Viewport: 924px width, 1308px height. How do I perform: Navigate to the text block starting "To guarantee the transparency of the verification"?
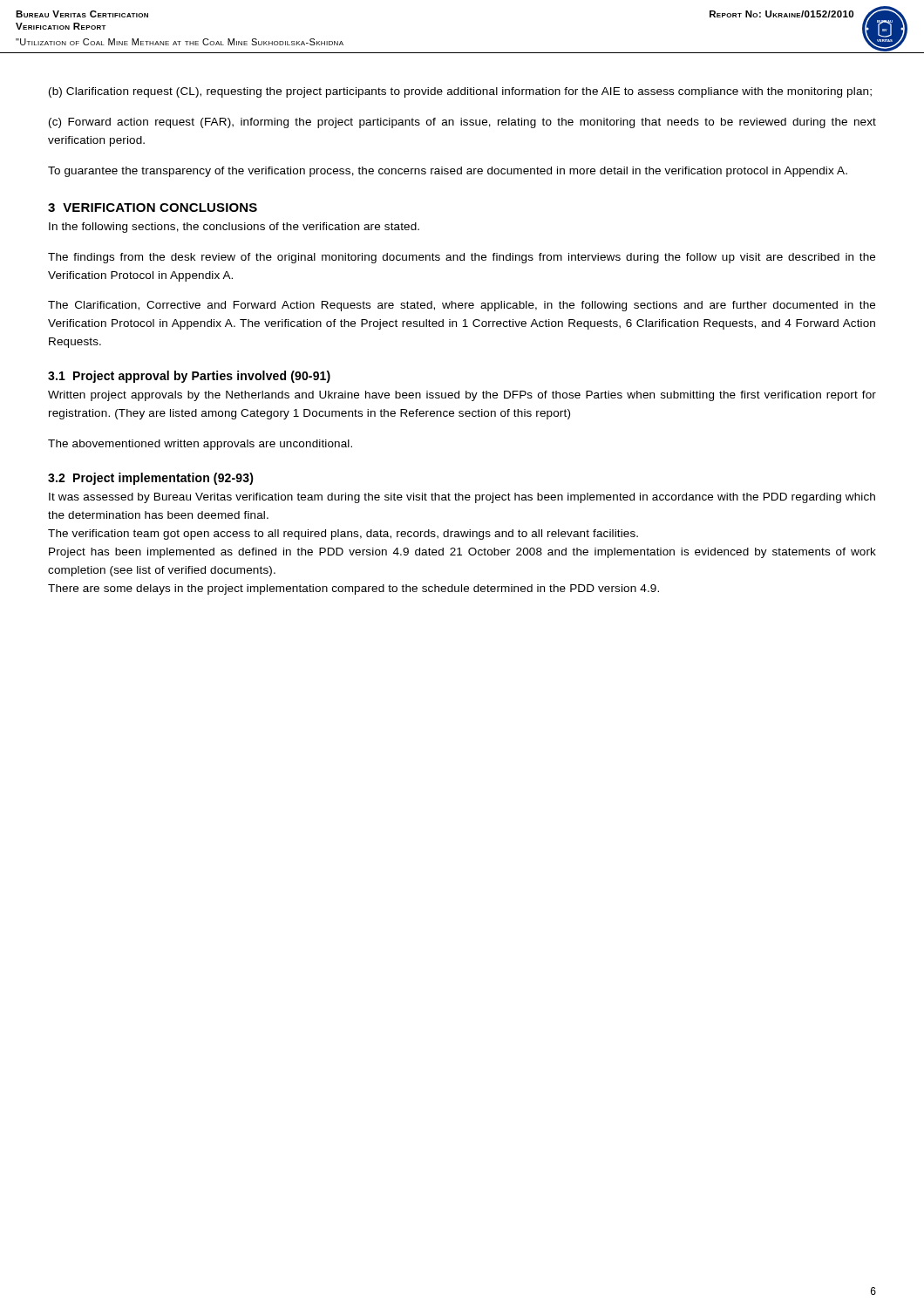click(x=448, y=170)
